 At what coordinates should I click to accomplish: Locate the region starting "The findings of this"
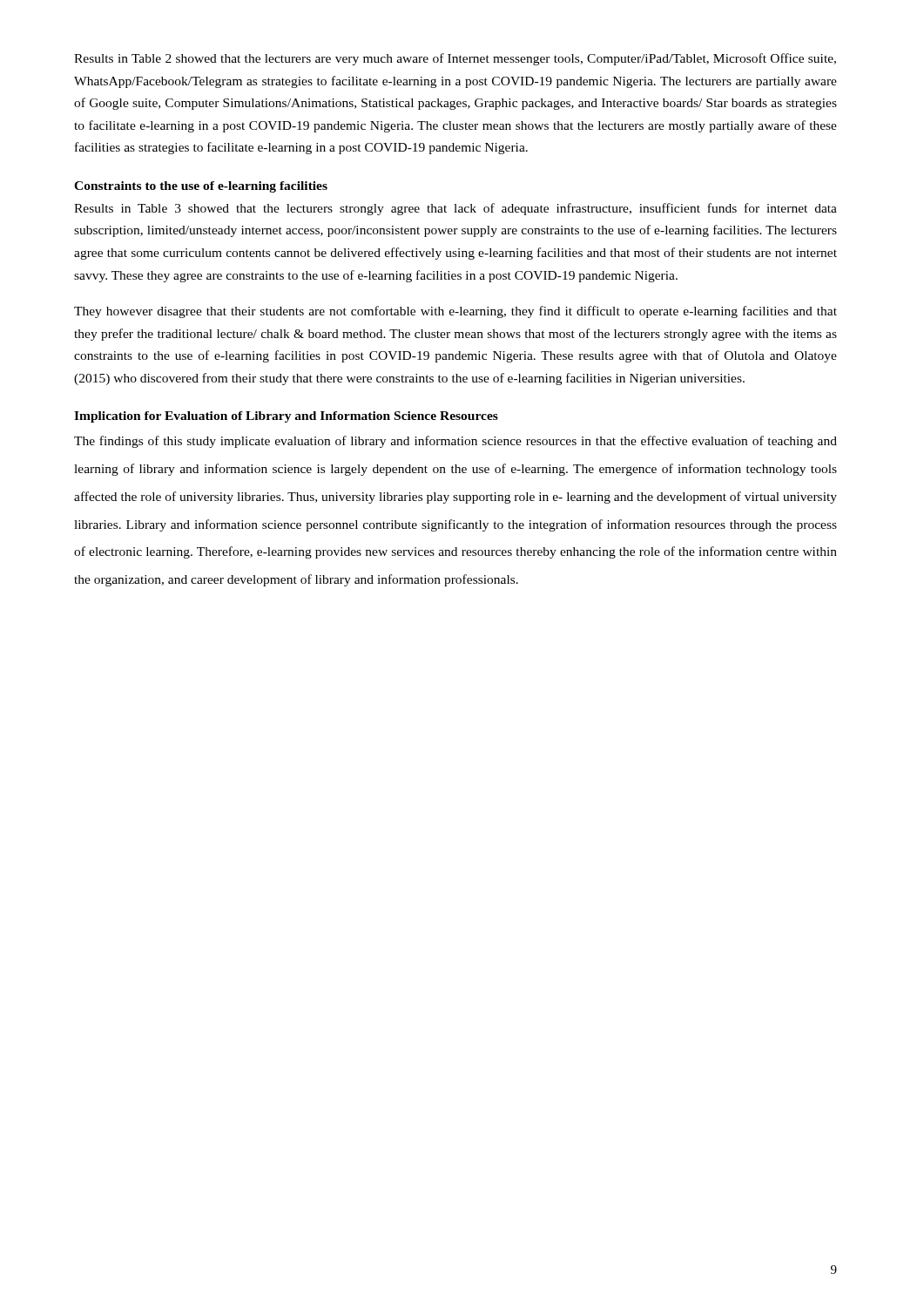point(455,510)
